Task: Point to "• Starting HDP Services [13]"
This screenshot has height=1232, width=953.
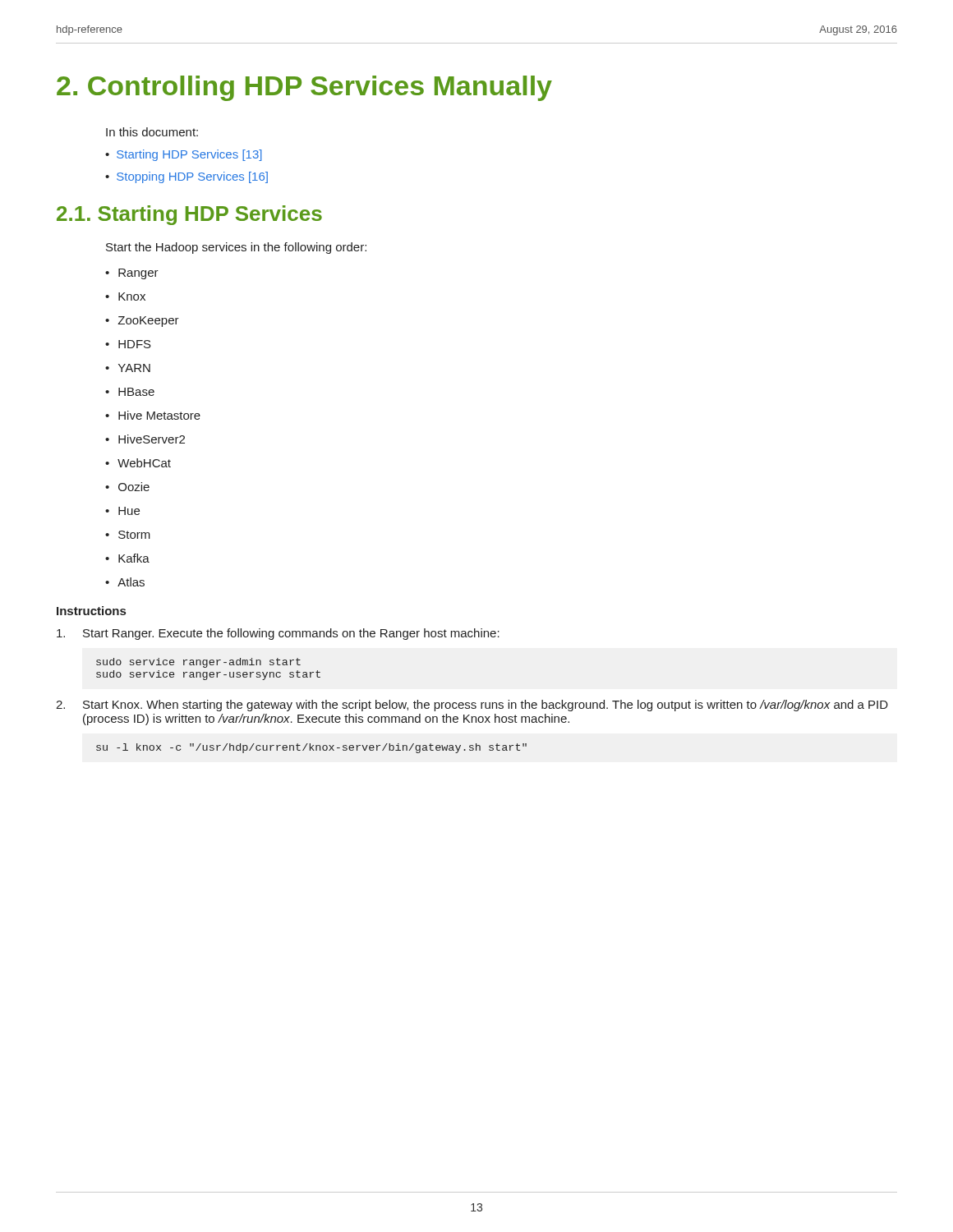Action: (184, 154)
